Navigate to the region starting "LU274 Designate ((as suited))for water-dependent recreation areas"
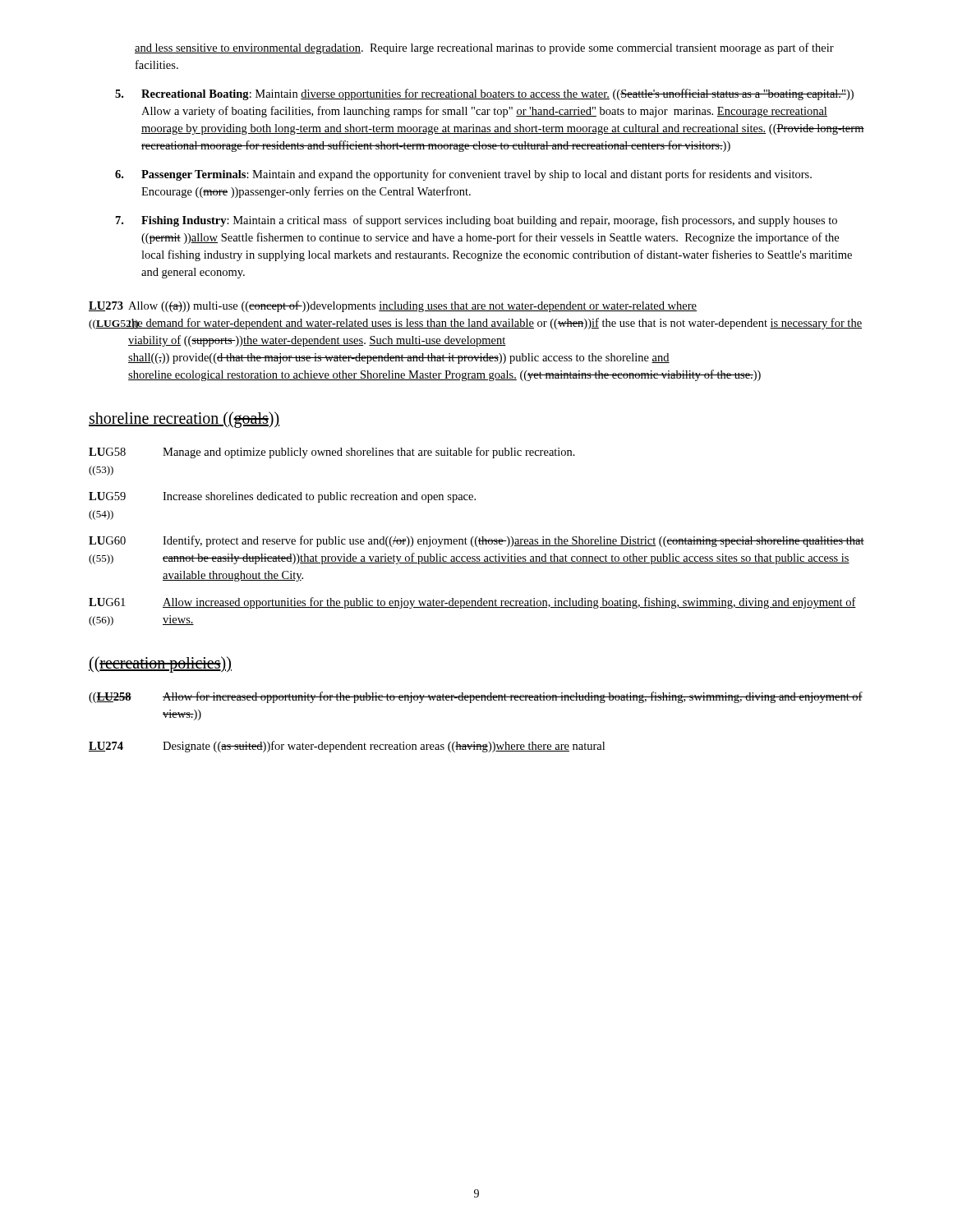 [x=476, y=747]
